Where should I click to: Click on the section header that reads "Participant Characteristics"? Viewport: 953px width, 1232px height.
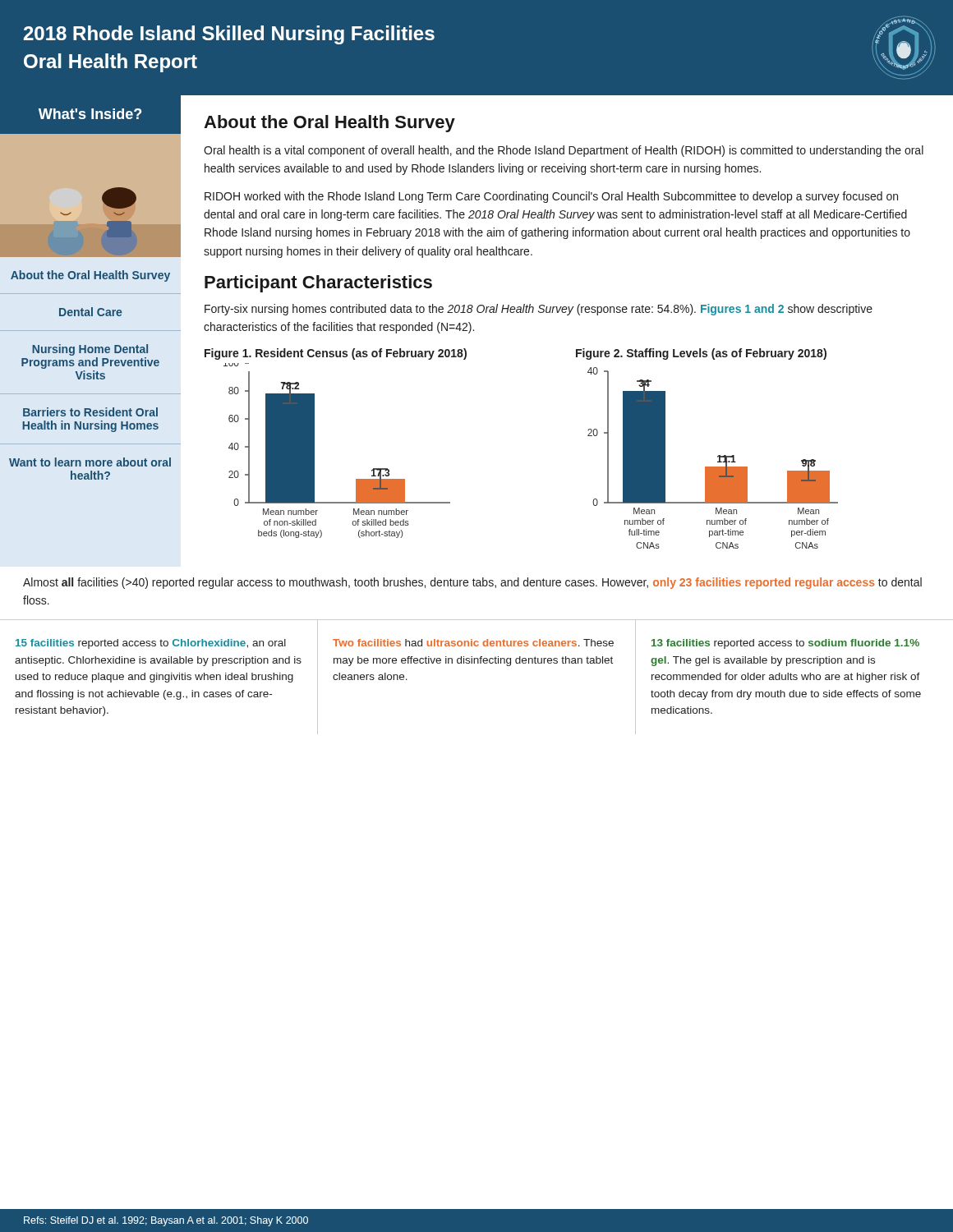coord(318,282)
